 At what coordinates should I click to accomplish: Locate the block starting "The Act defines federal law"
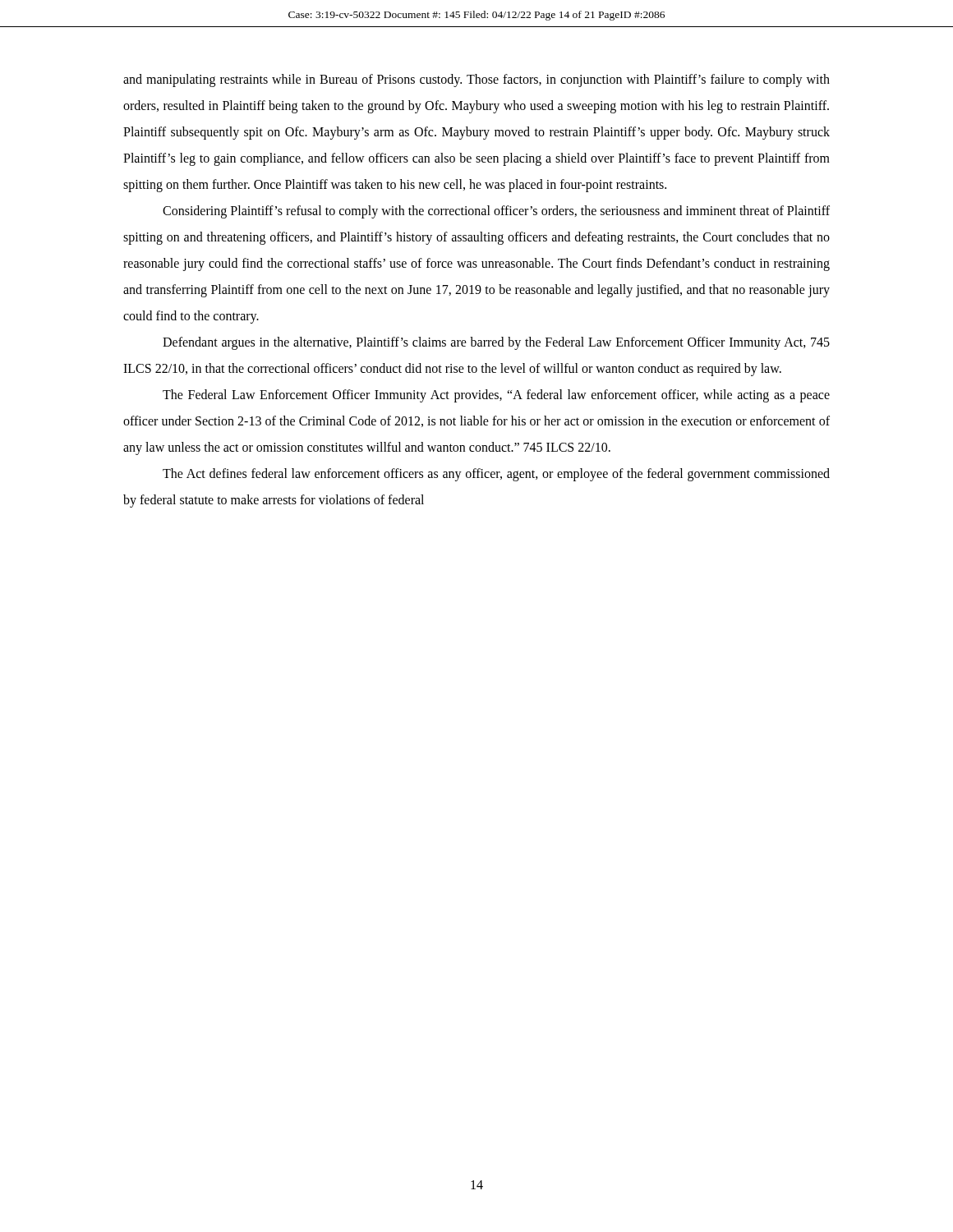point(476,487)
